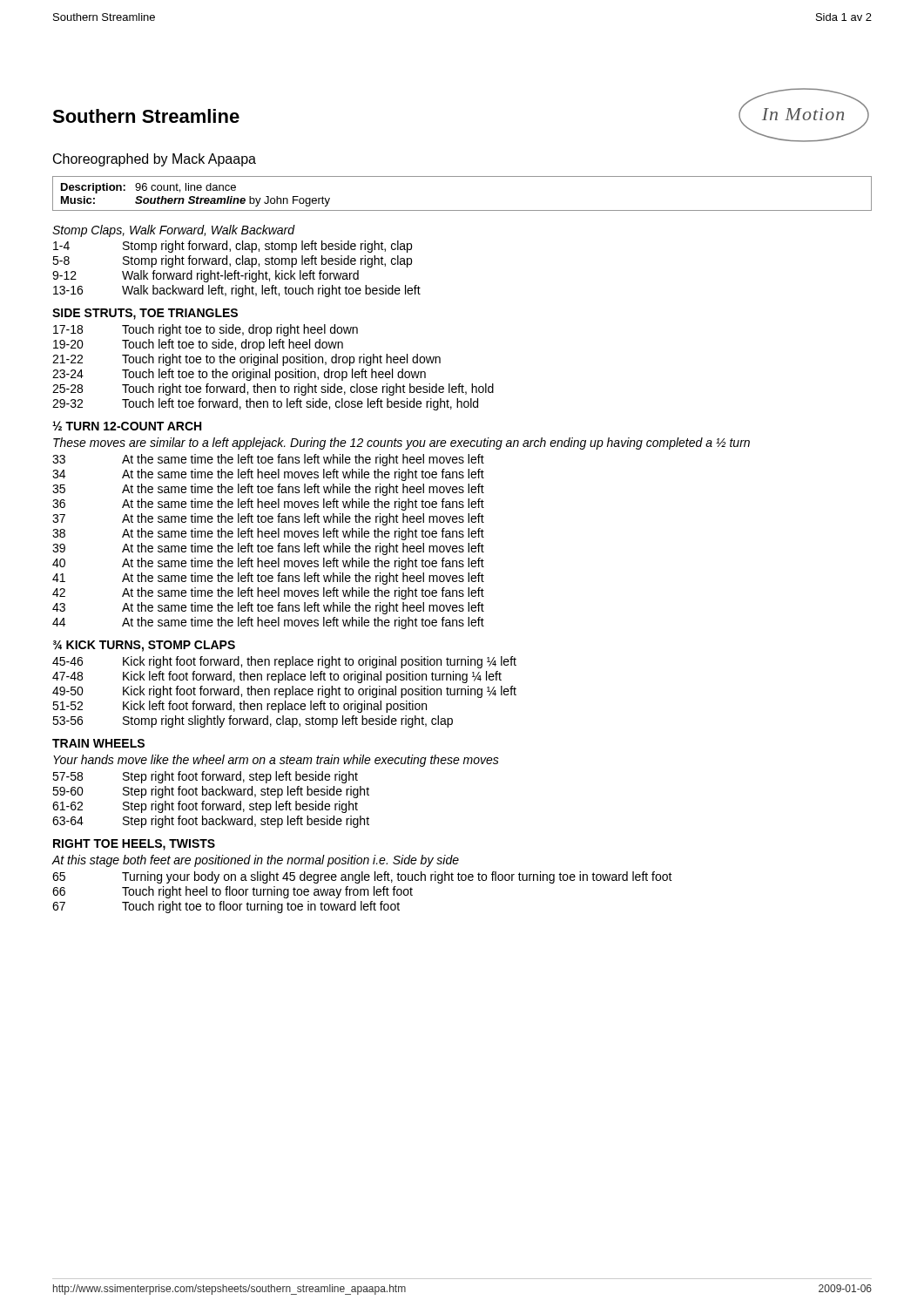Find the text block with the text "Choreographed by Mack"

pyautogui.click(x=154, y=159)
